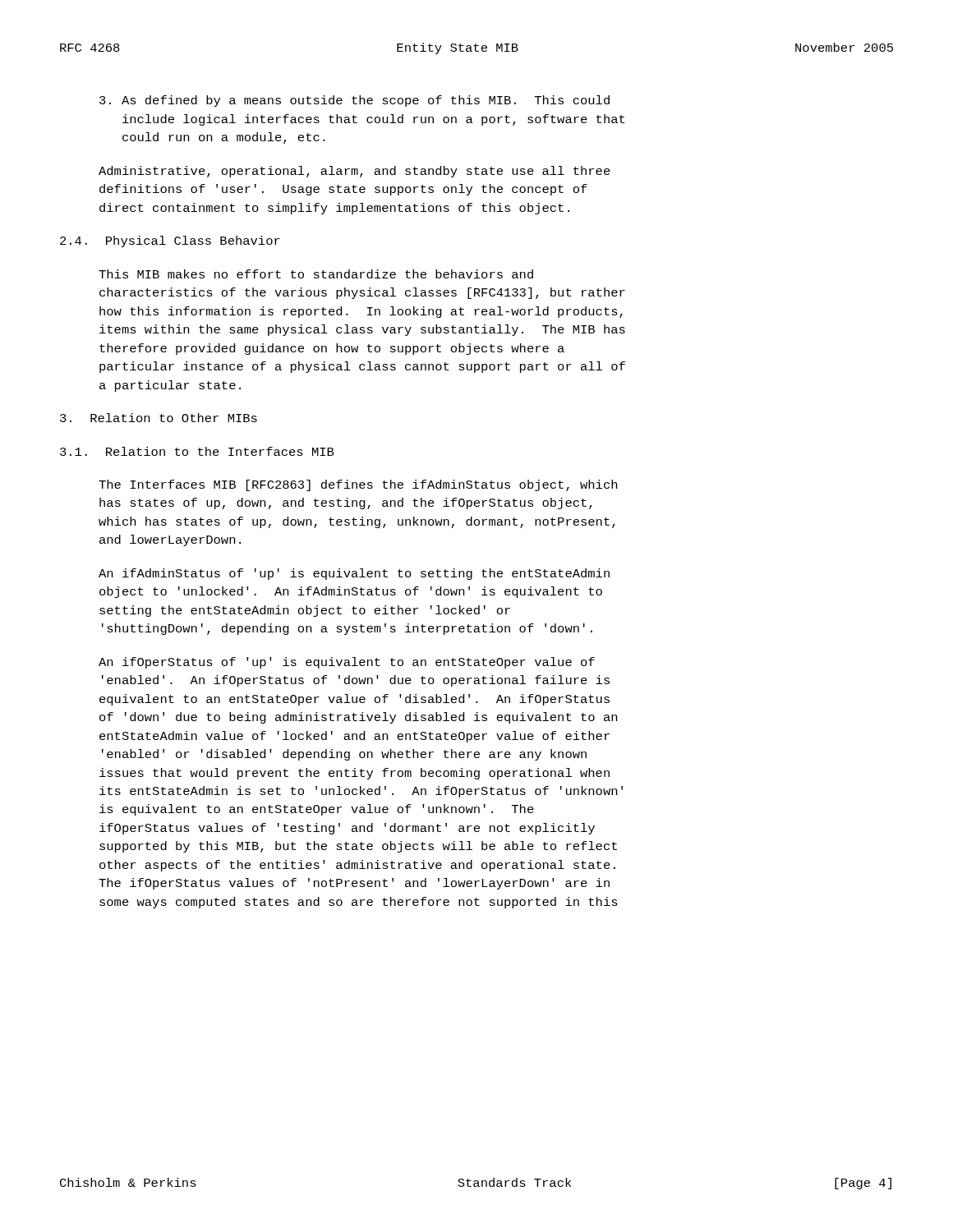953x1232 pixels.
Task: Locate the region starting "Administrative, operational, alarm,"
Action: coord(355,190)
